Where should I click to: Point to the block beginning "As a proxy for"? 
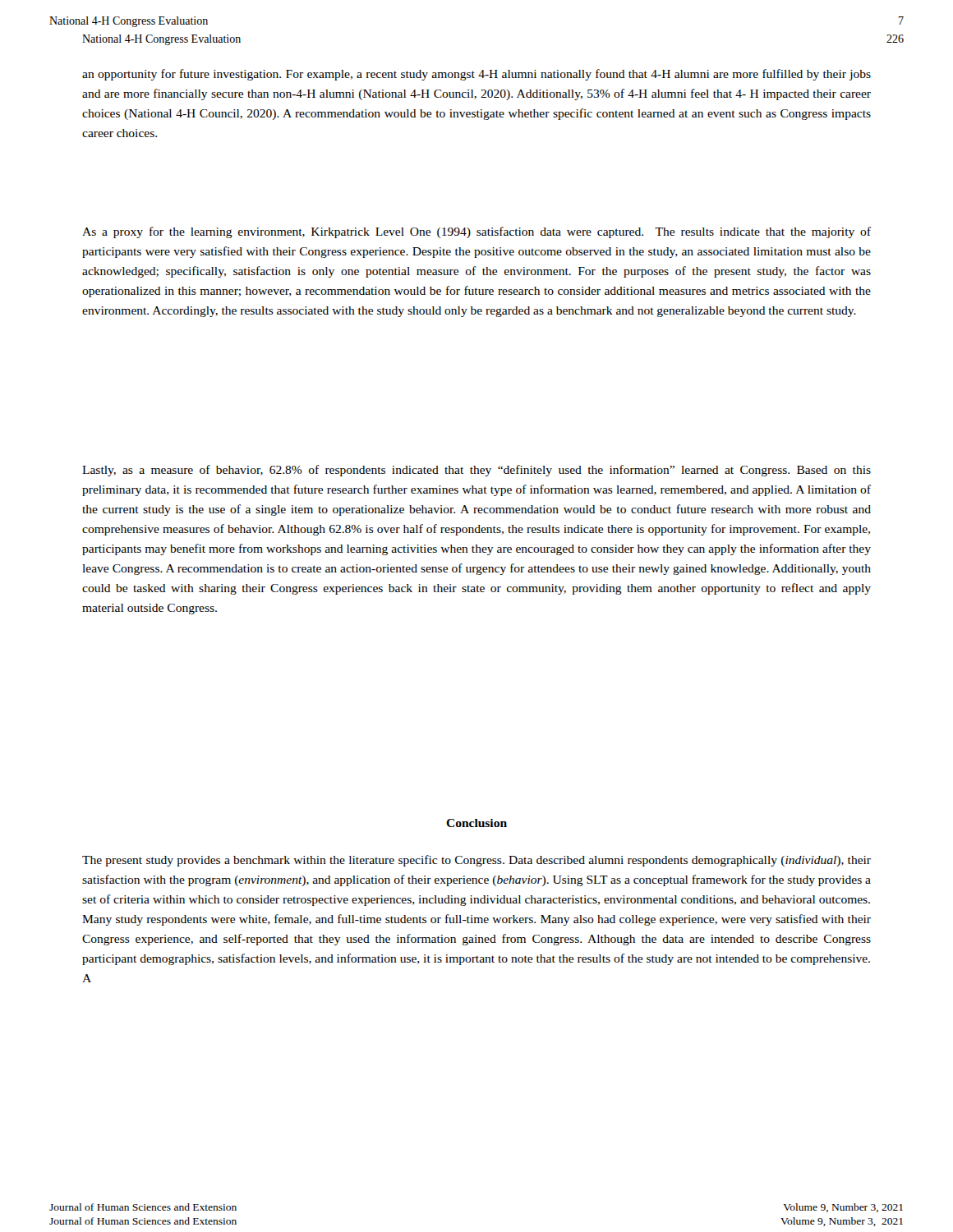point(476,271)
